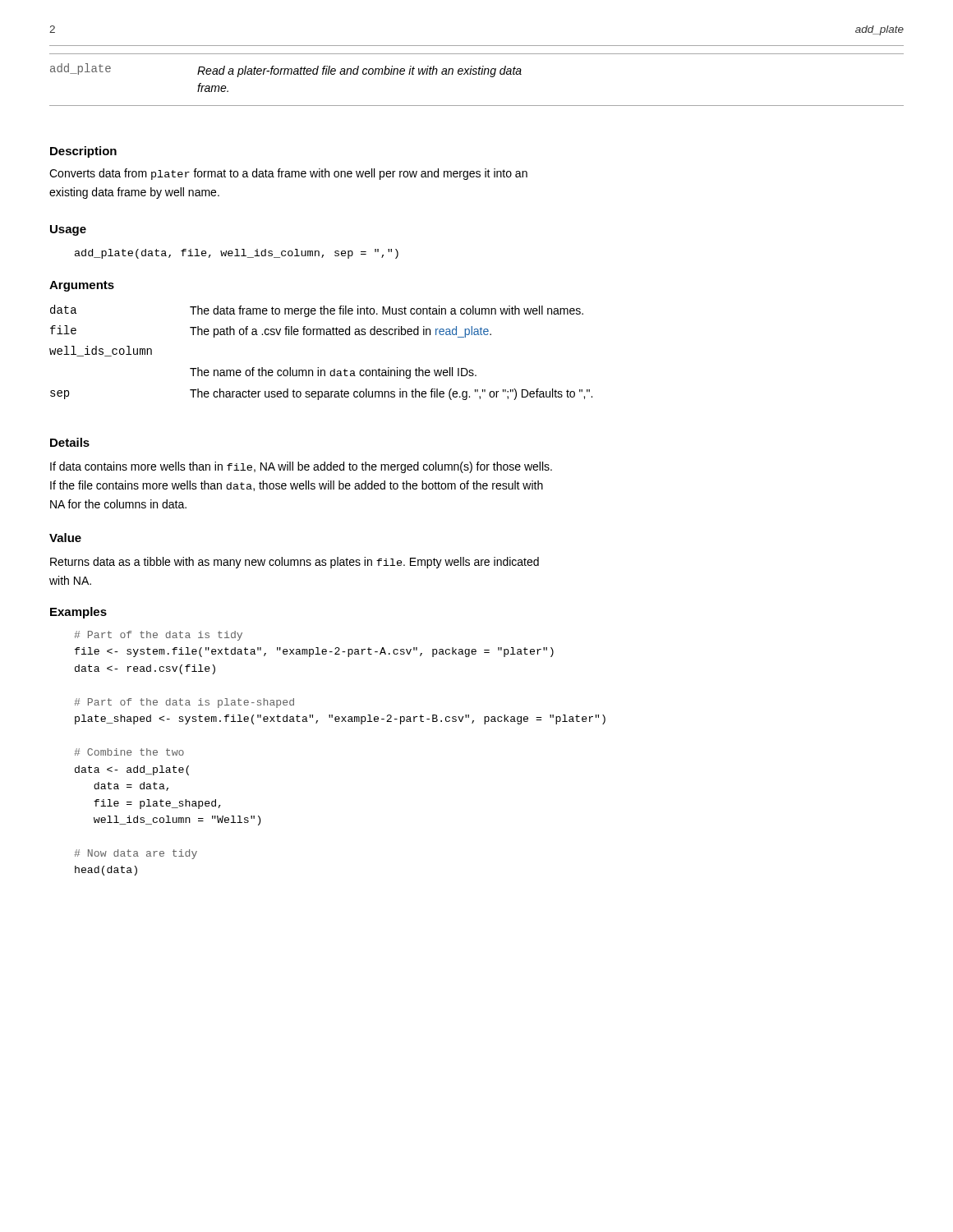The height and width of the screenshot is (1232, 953).
Task: Locate the formula with the text "add_plate(data, file, well_ids_column, sep = ",")"
Action: pos(237,254)
